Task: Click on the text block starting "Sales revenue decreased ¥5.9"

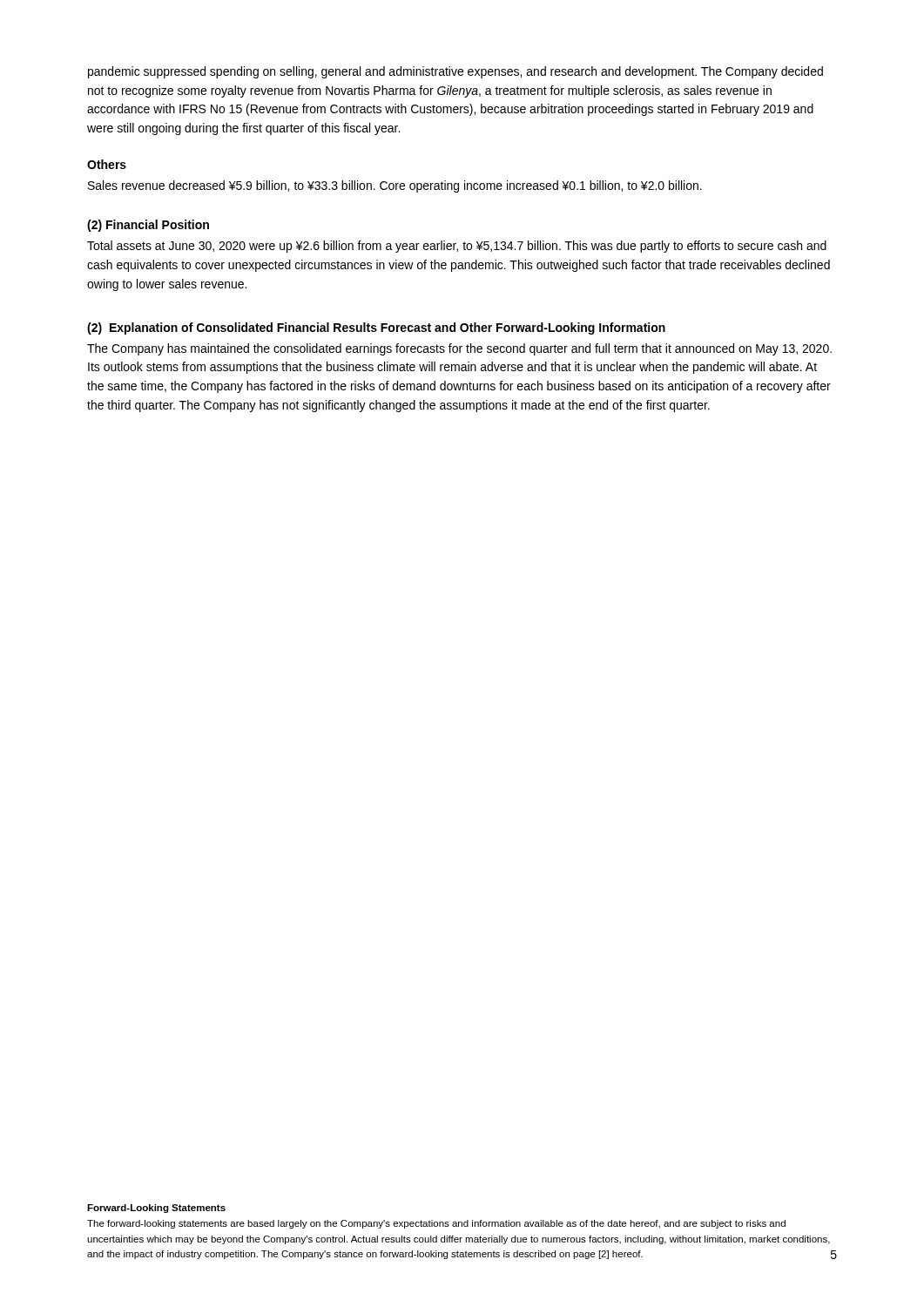Action: [395, 185]
